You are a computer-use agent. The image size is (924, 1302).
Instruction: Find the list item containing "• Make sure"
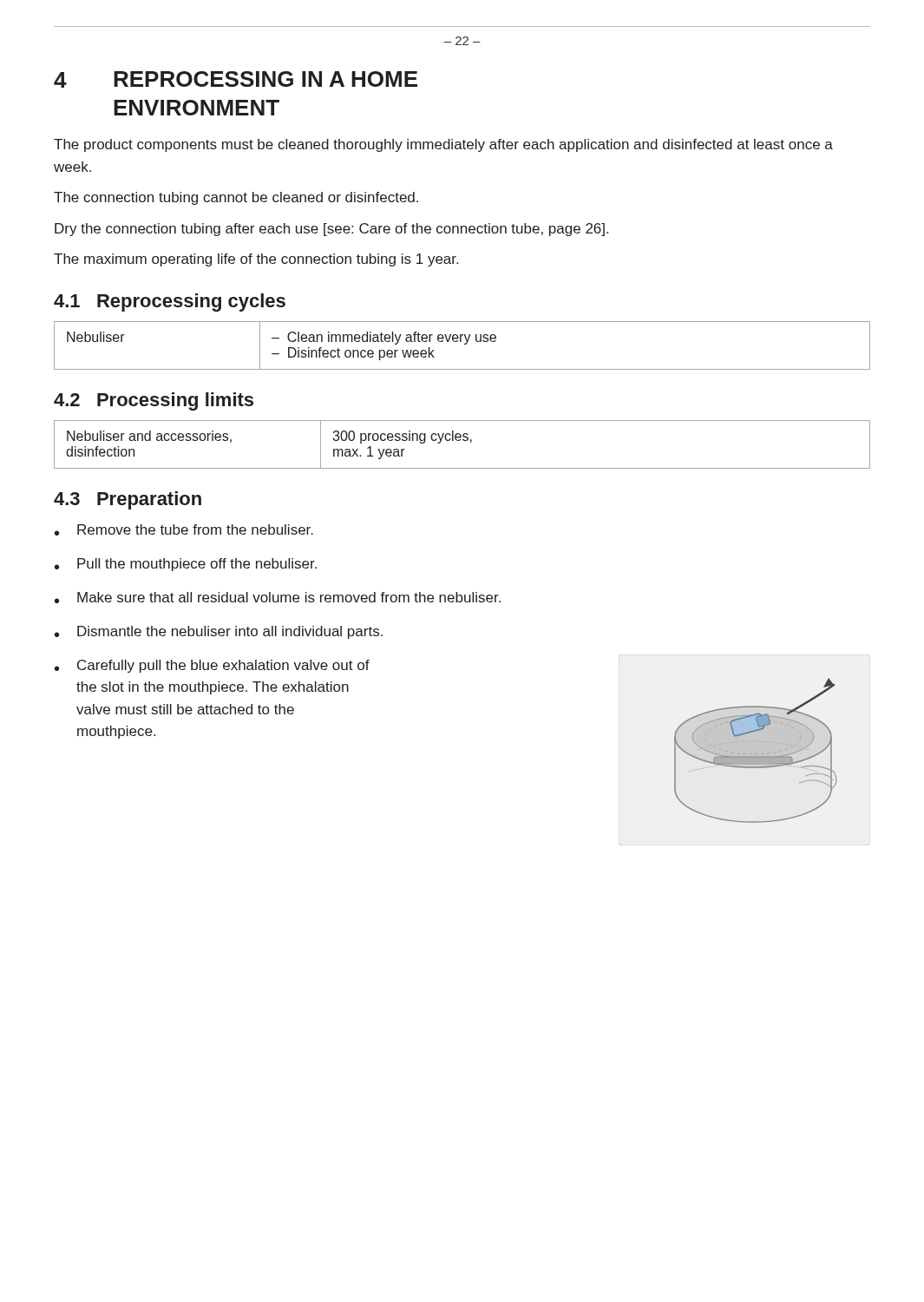coord(462,600)
